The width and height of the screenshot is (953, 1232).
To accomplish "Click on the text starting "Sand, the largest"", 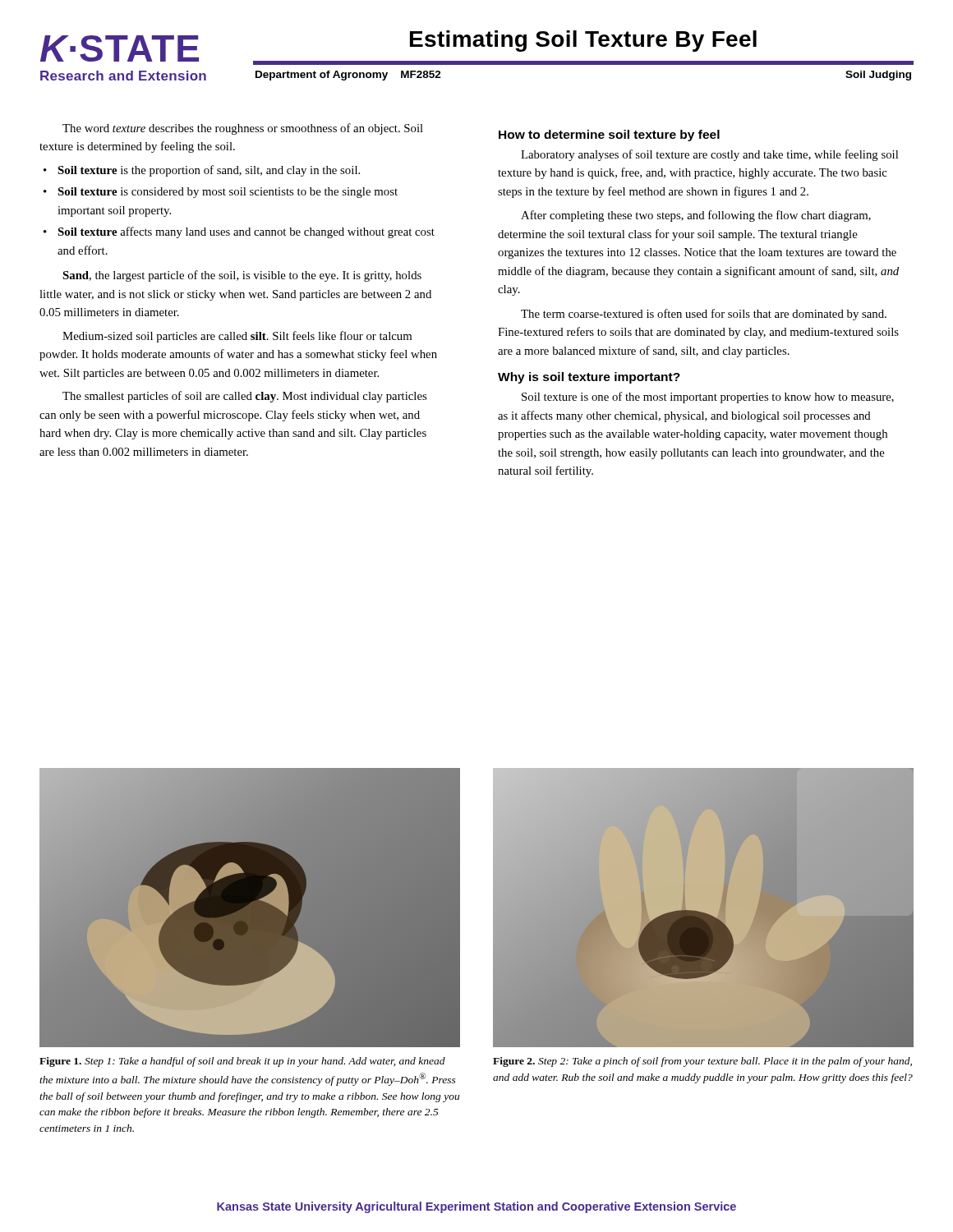I will click(x=235, y=294).
